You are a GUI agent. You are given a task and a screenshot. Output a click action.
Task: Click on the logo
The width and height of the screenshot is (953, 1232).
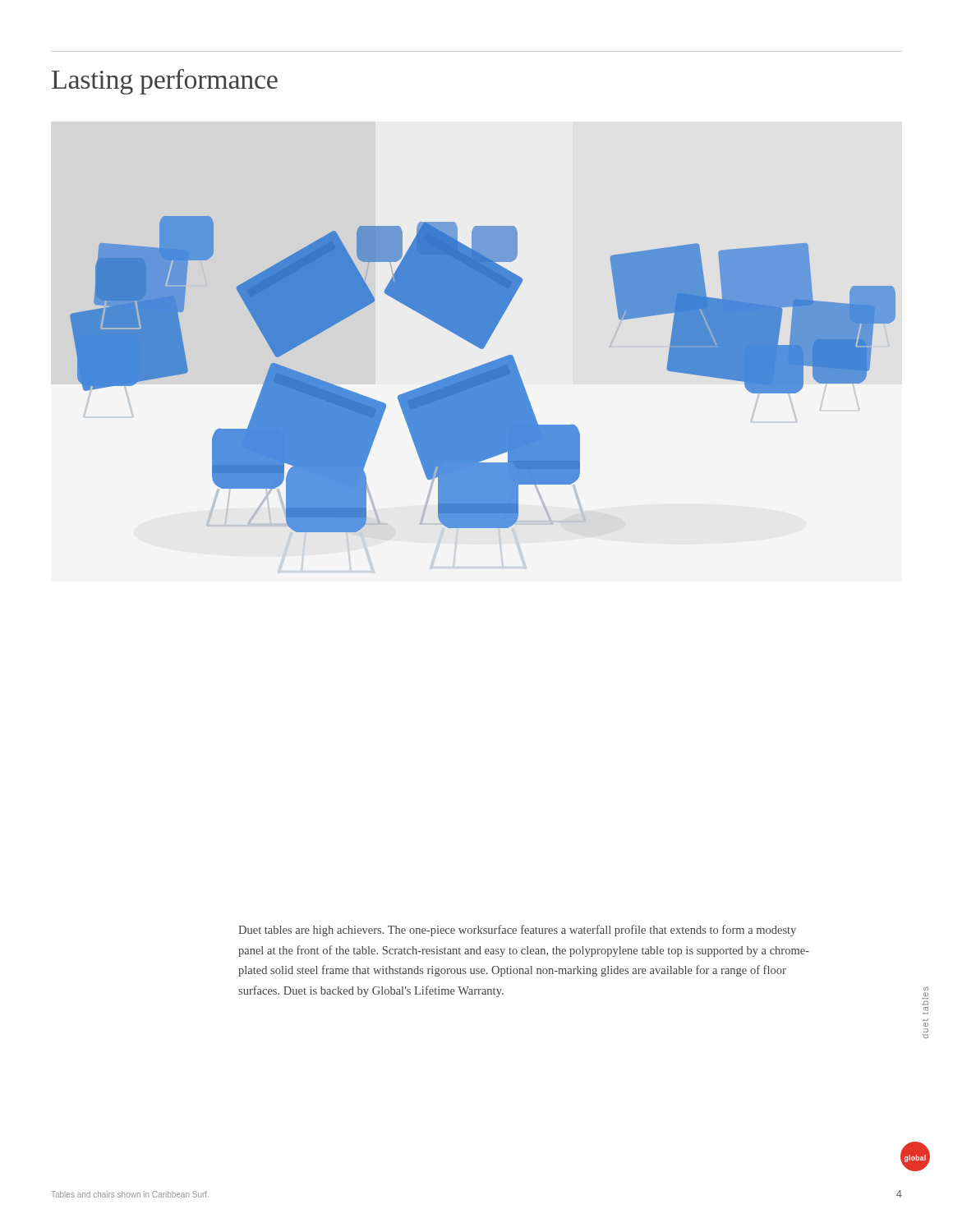tap(915, 1156)
